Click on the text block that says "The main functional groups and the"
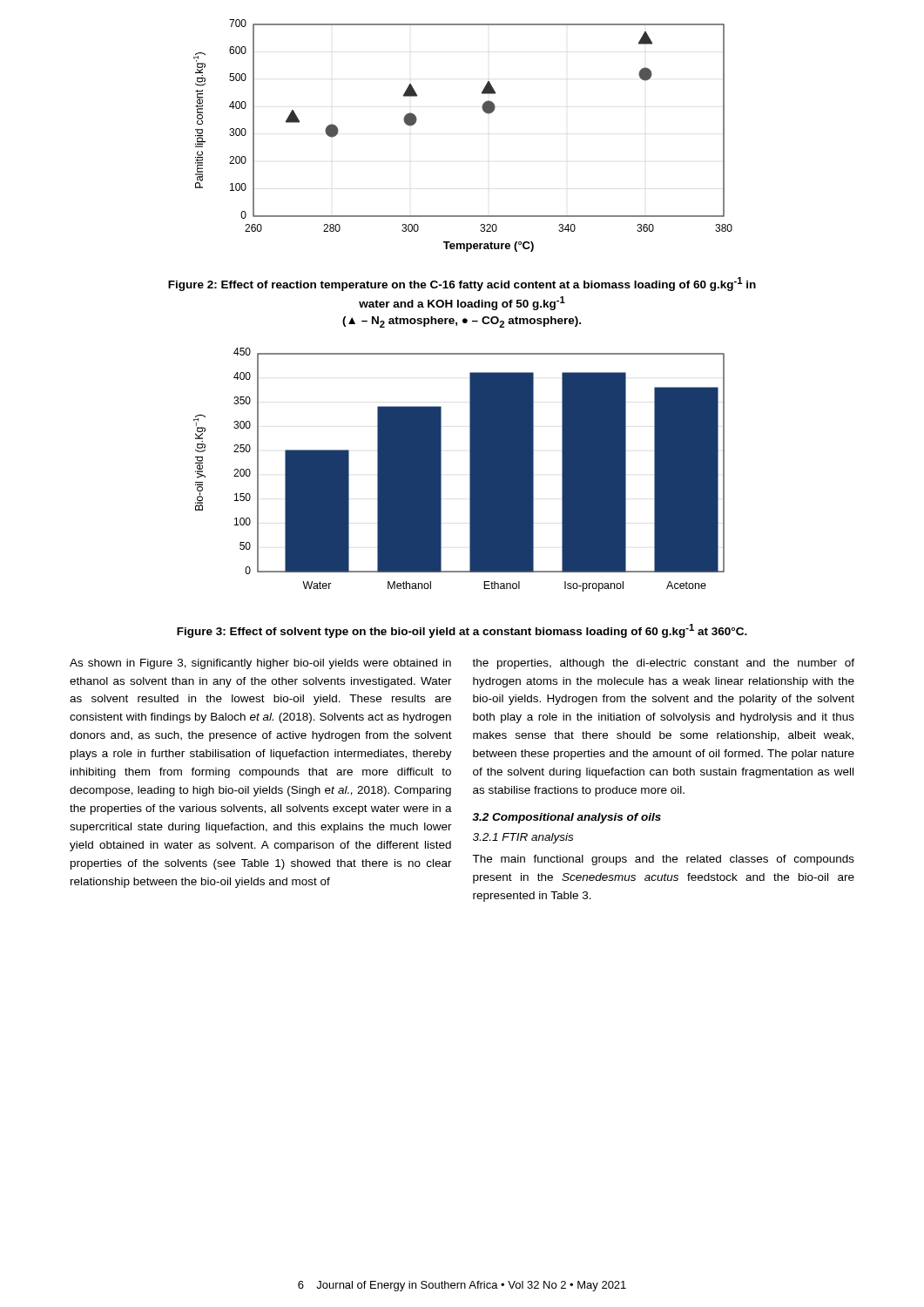Screen dimensions: 1307x924 [x=663, y=877]
